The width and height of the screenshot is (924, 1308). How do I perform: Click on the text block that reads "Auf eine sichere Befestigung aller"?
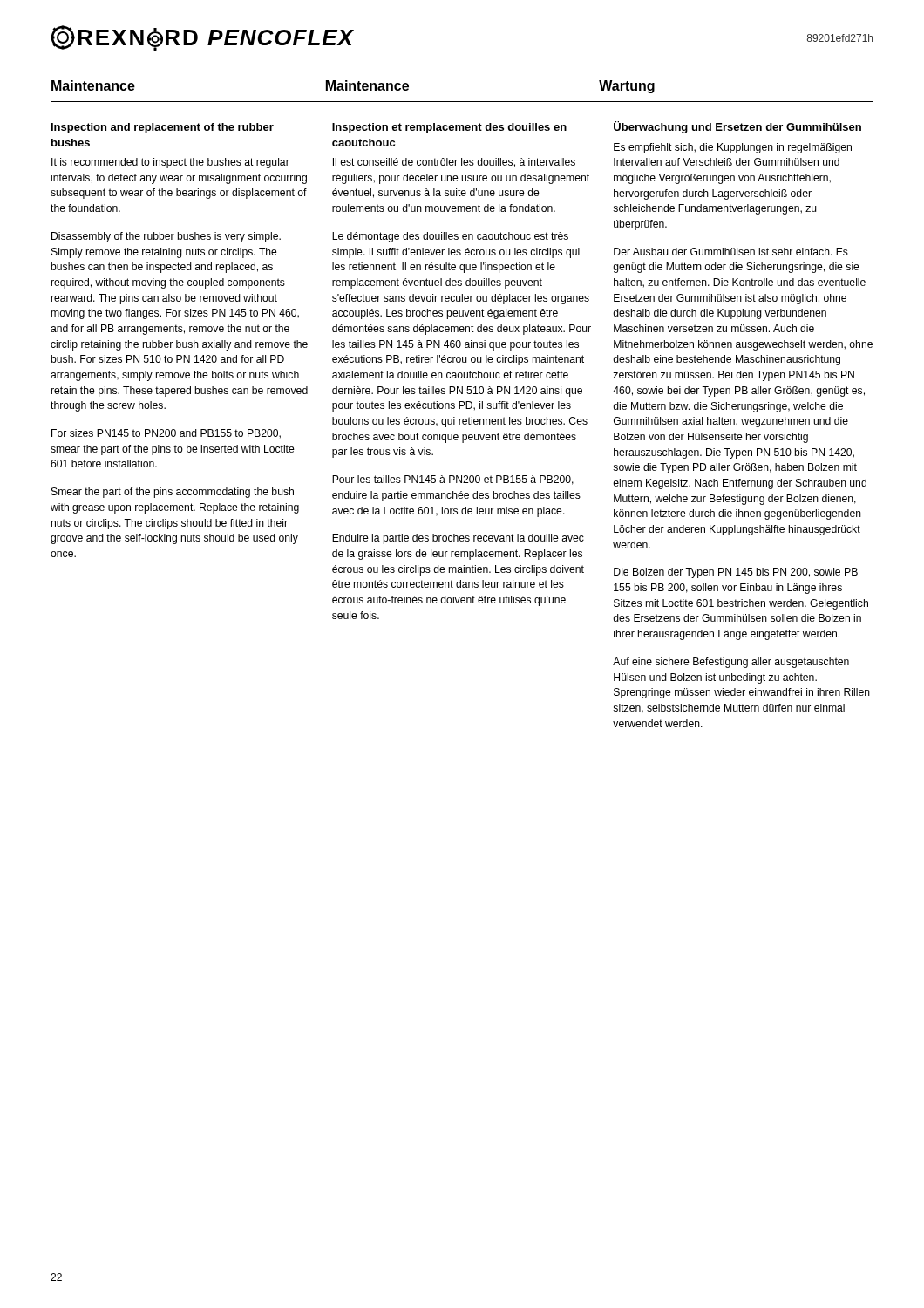coord(742,693)
